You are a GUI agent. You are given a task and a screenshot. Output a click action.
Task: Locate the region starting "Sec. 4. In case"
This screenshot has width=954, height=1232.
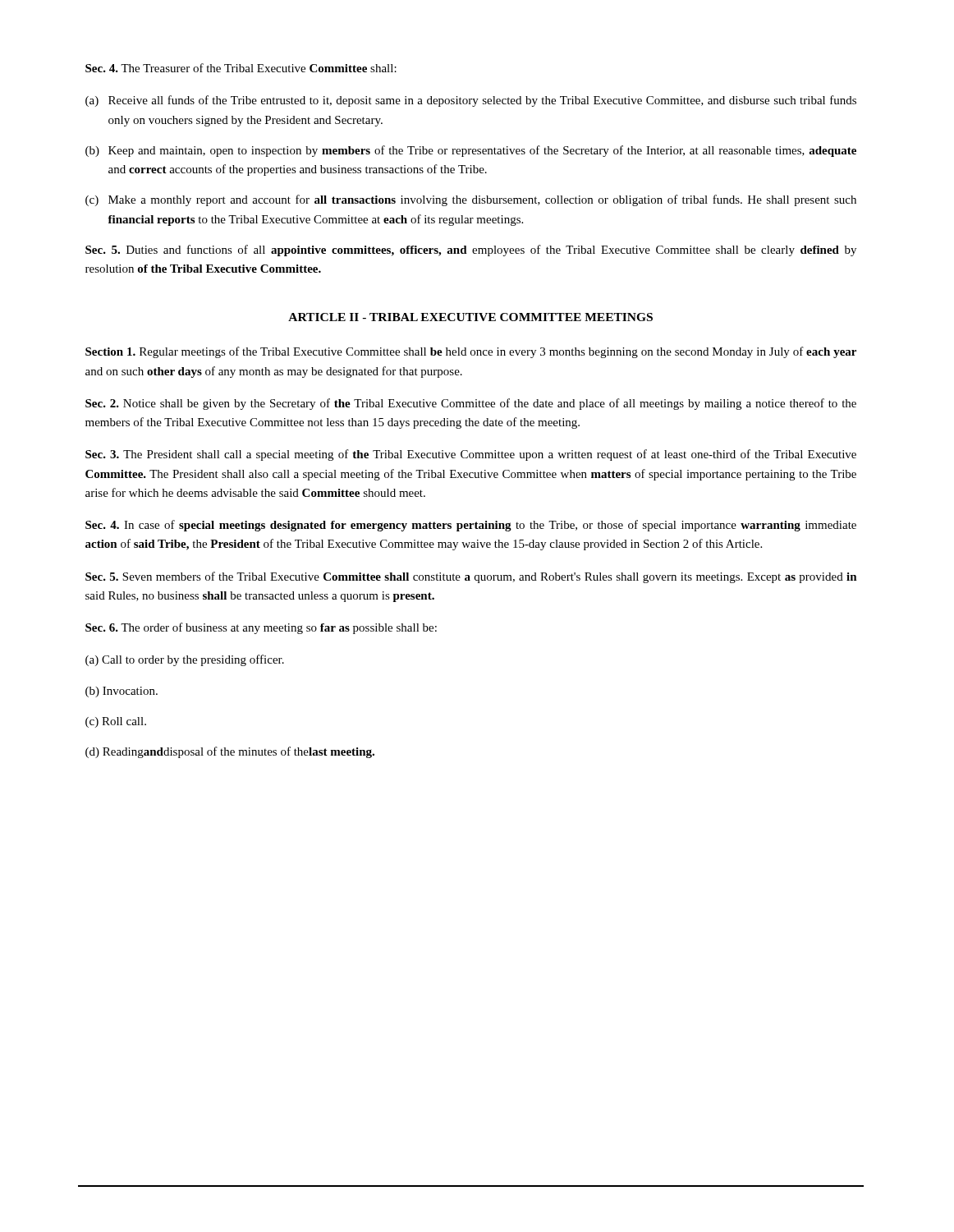[471, 534]
